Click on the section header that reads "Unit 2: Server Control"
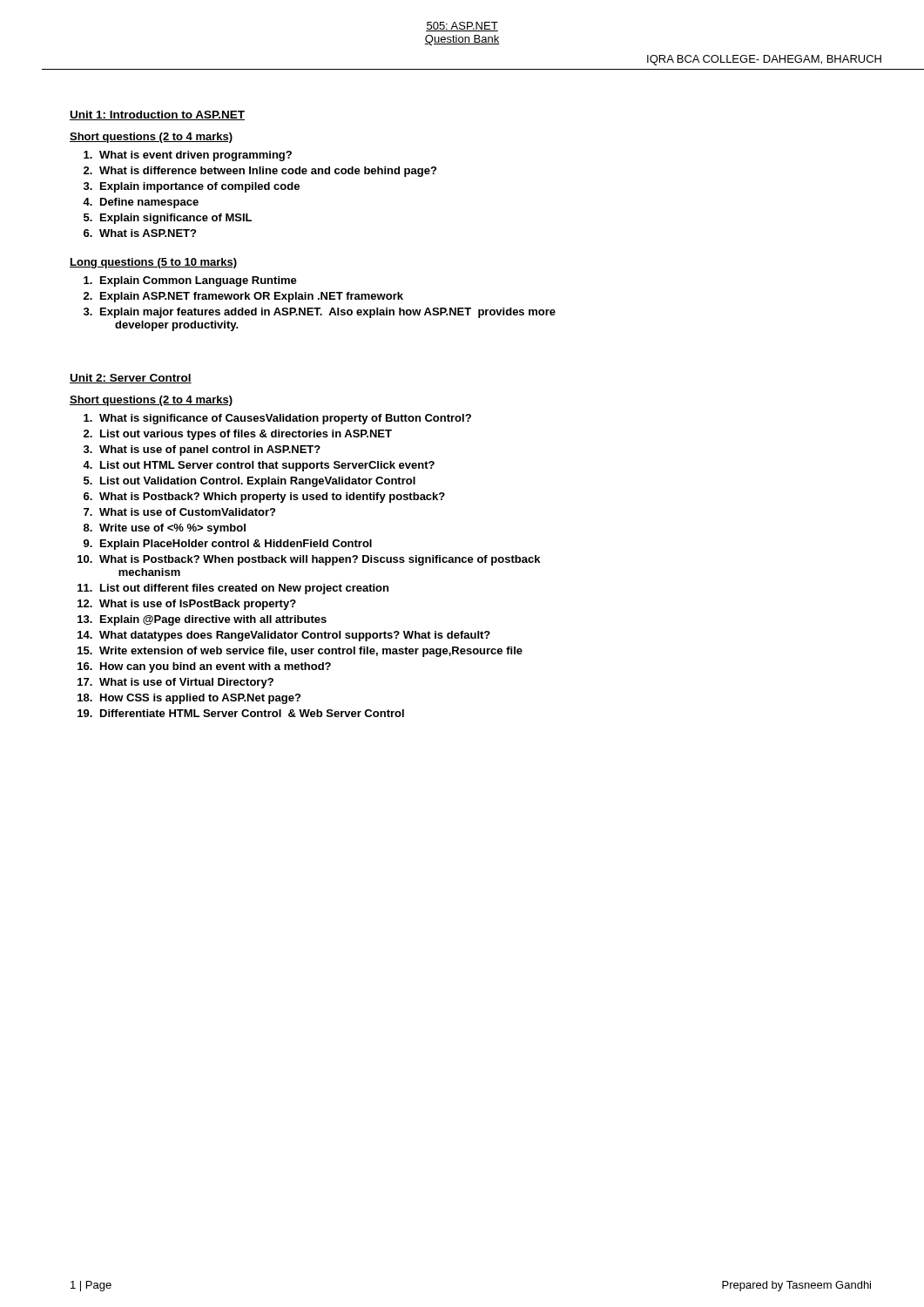Viewport: 924px width, 1307px height. coord(130,378)
